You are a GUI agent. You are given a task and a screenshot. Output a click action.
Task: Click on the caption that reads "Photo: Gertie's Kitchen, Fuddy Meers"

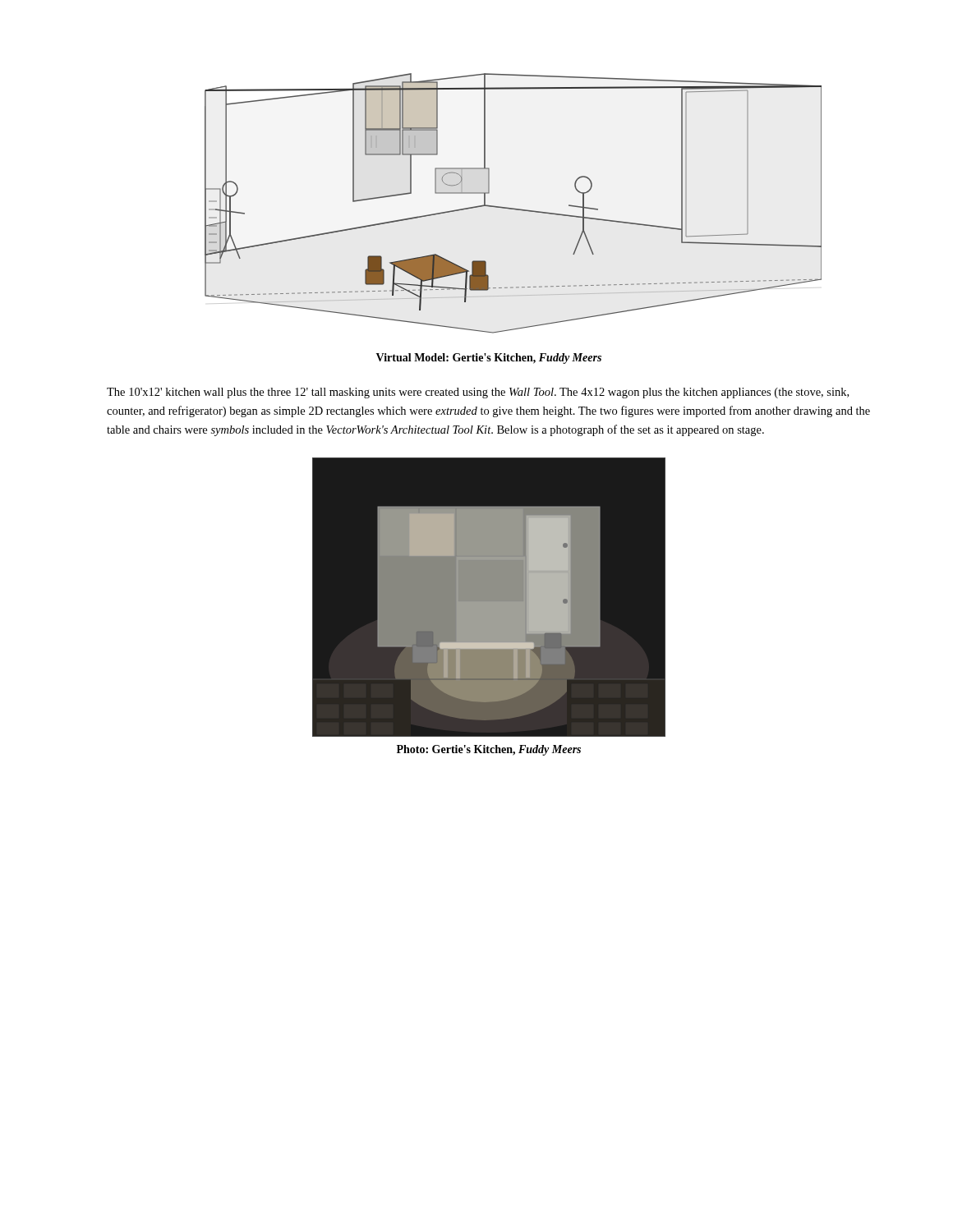(489, 749)
